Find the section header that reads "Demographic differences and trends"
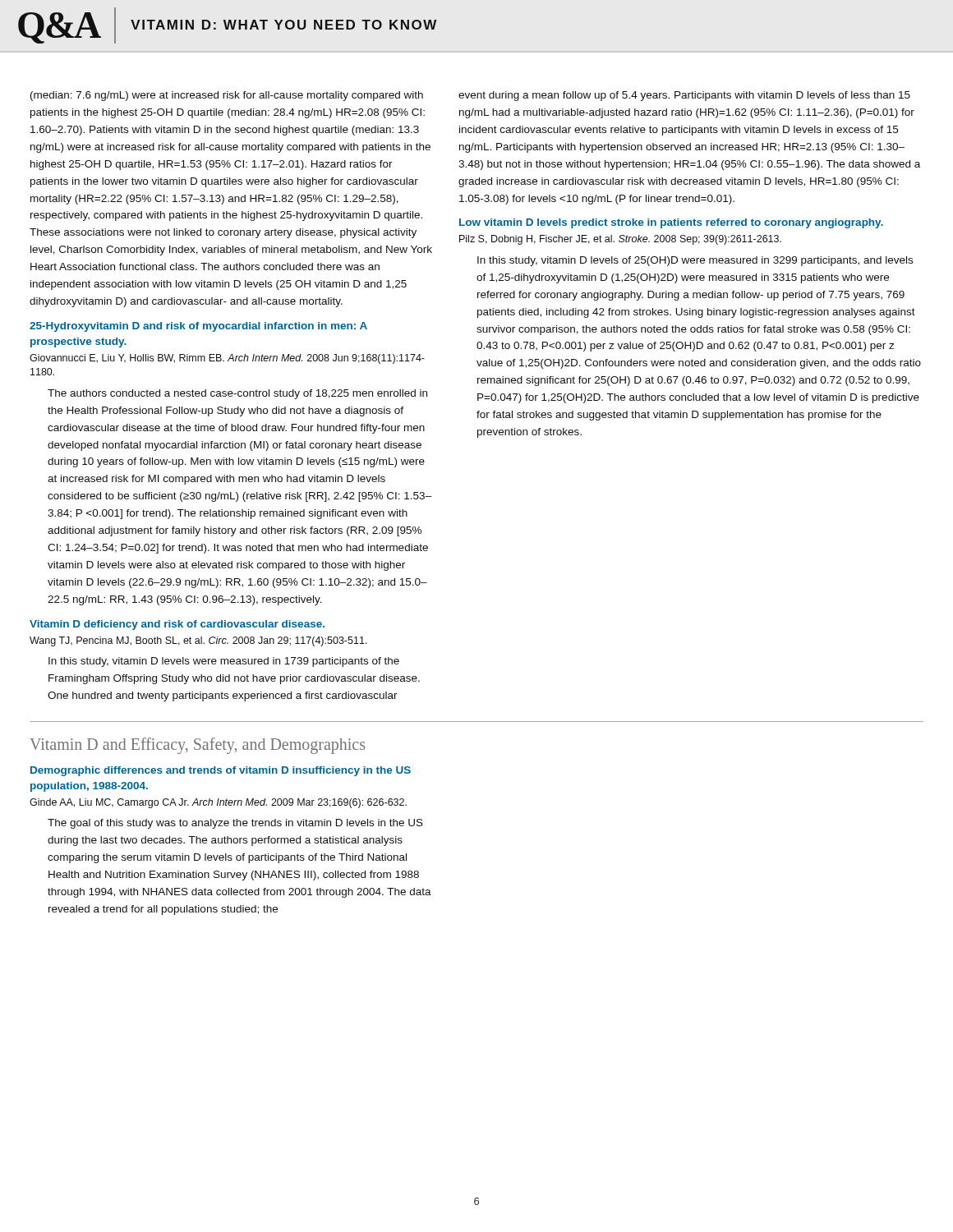Viewport: 953px width, 1232px height. click(x=231, y=779)
